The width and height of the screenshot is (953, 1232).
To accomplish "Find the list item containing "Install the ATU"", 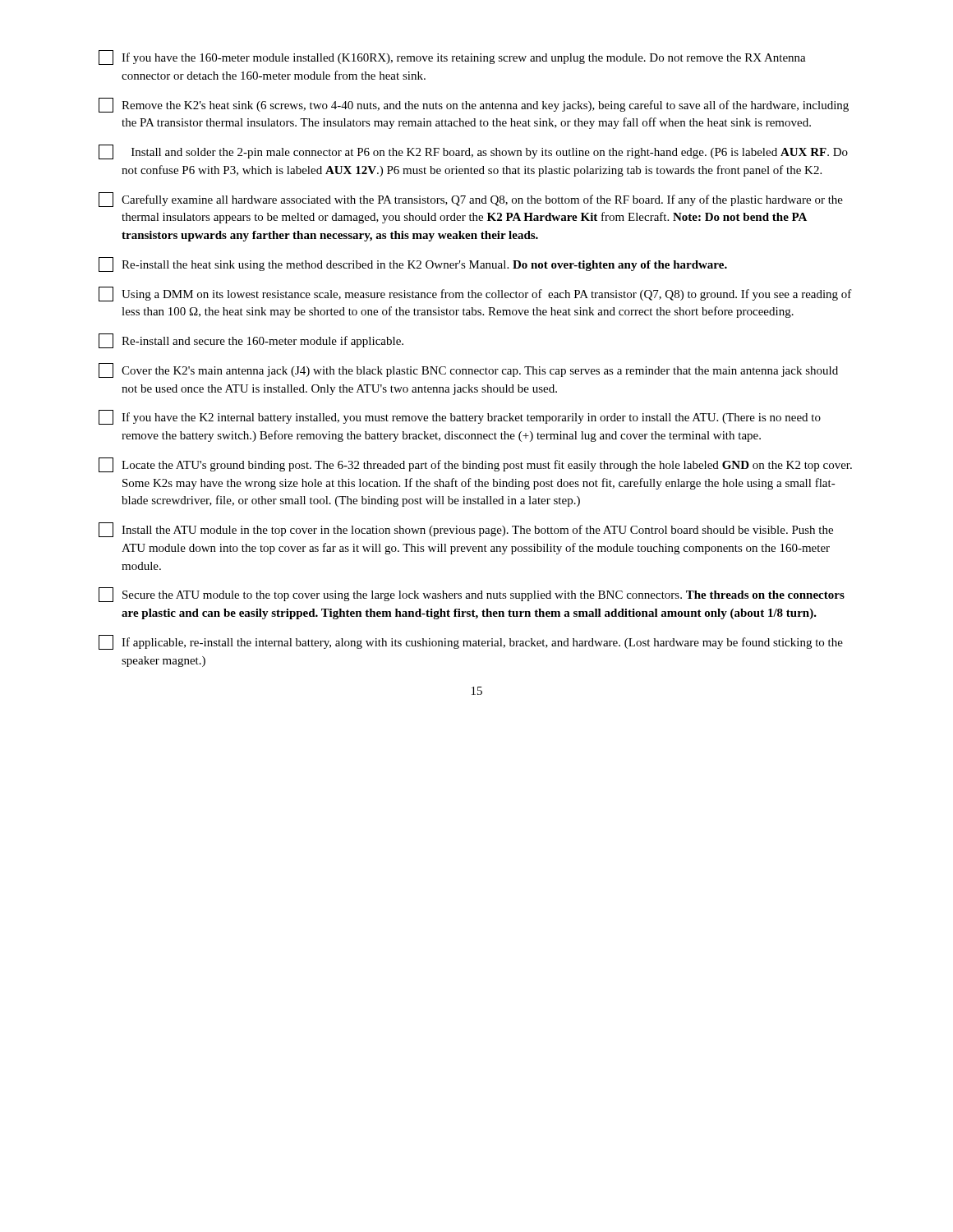I will coord(476,548).
